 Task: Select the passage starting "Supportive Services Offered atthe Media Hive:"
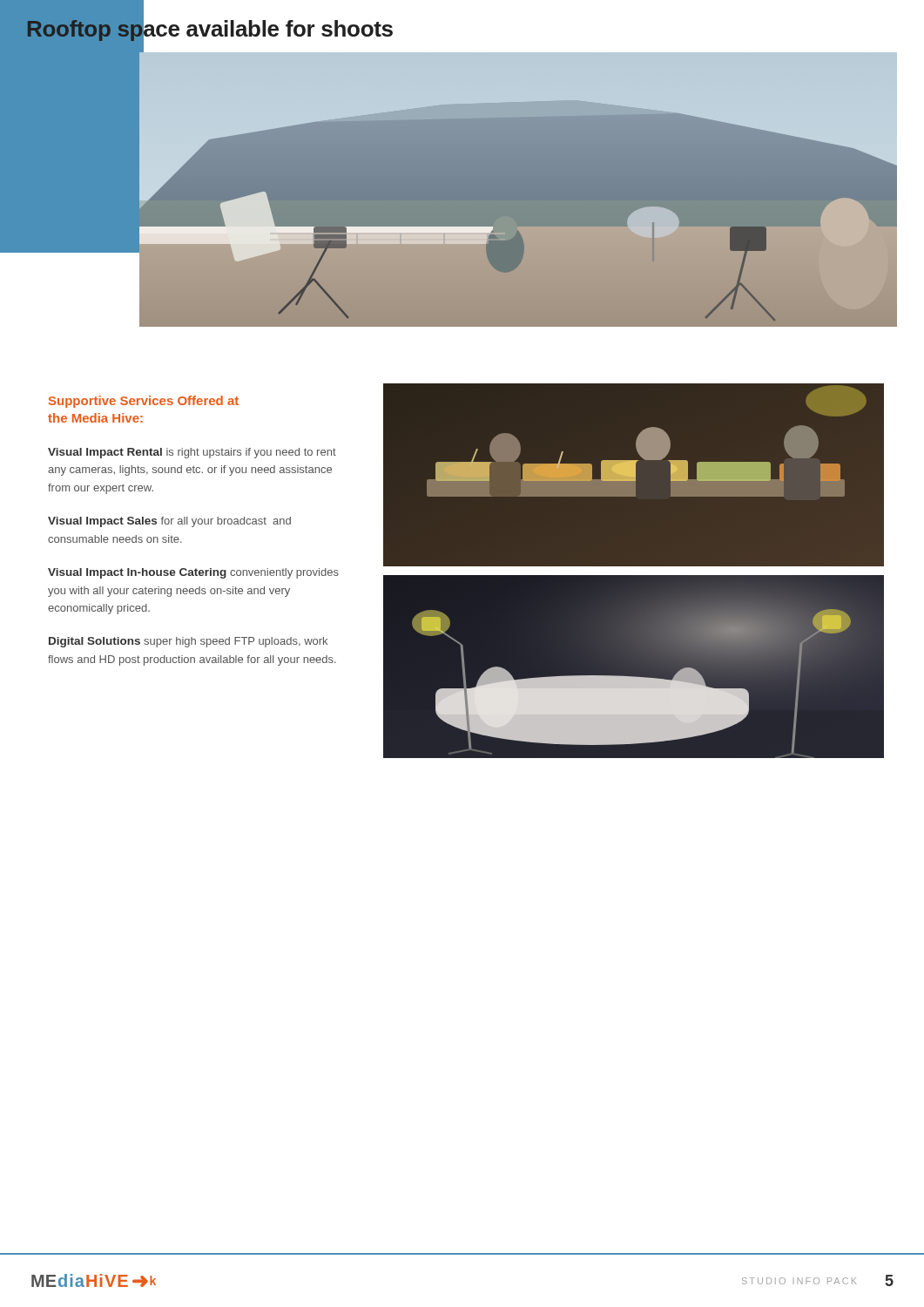pyautogui.click(x=143, y=409)
